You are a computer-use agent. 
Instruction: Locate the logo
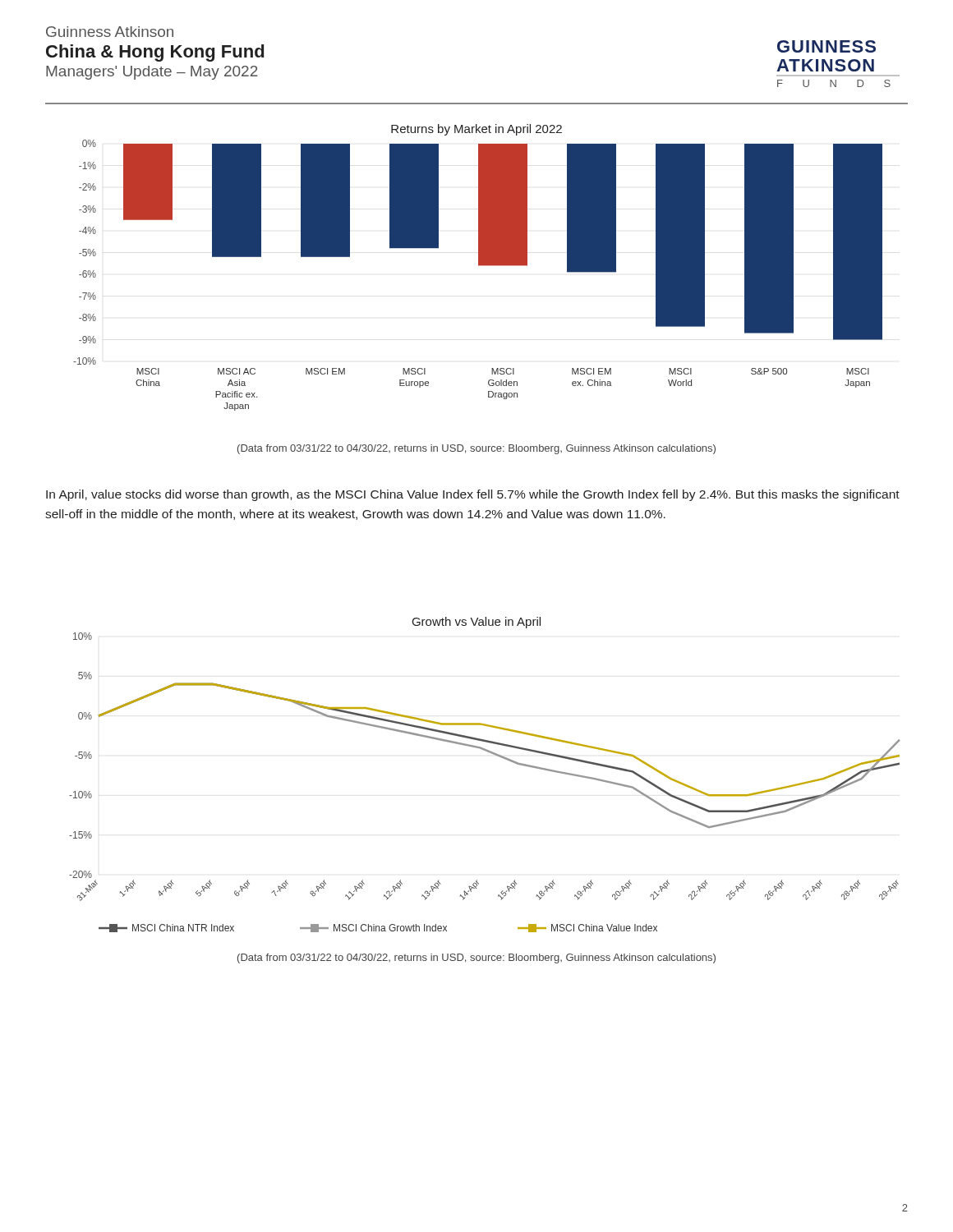click(x=838, y=55)
